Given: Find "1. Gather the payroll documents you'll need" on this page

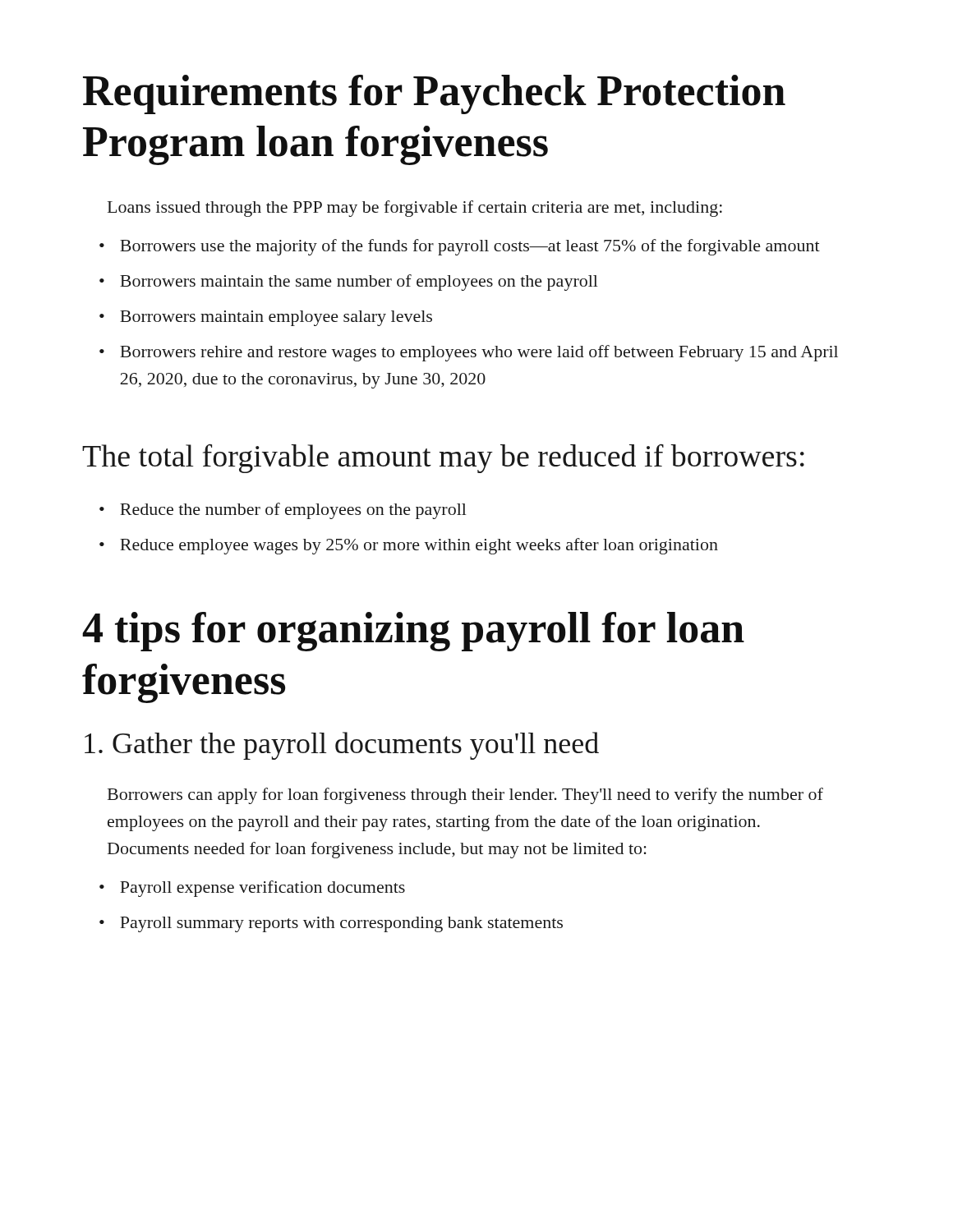Looking at the screenshot, I should [468, 744].
